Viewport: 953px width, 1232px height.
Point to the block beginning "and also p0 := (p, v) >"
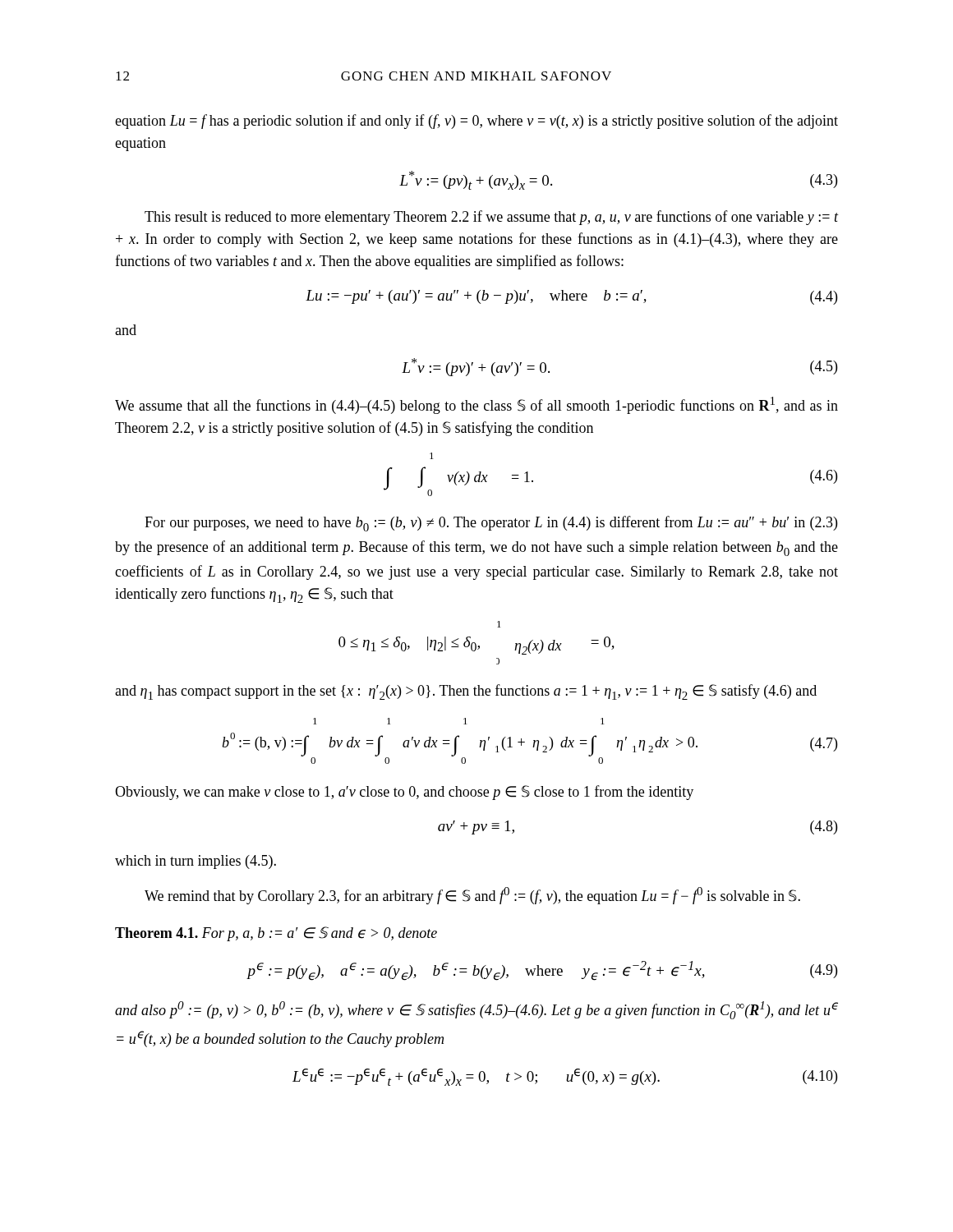pyautogui.click(x=476, y=1023)
